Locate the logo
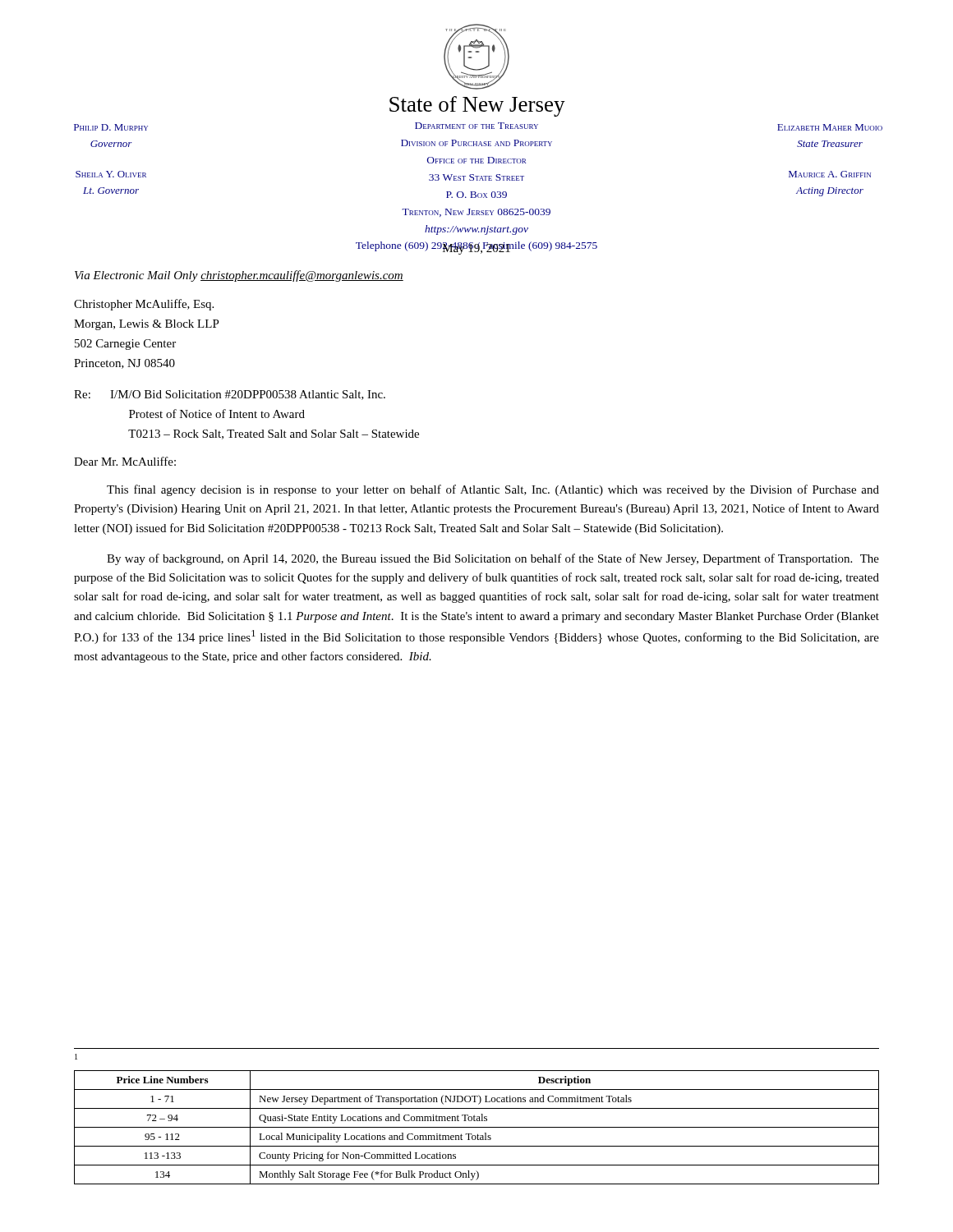 (476, 58)
